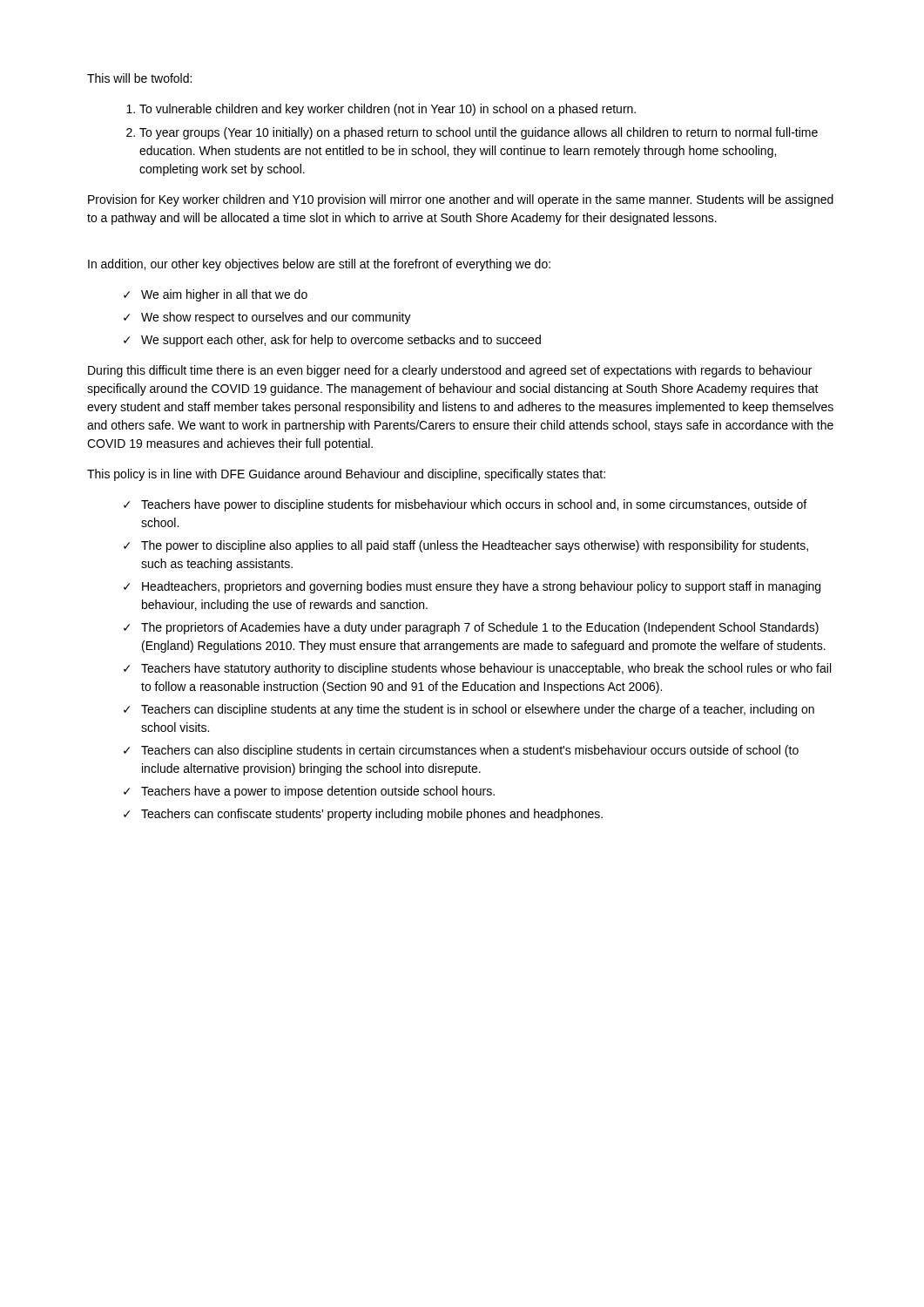Find the region starting "Headteachers, proprietors and governing bodies must"
The image size is (924, 1307).
[481, 596]
